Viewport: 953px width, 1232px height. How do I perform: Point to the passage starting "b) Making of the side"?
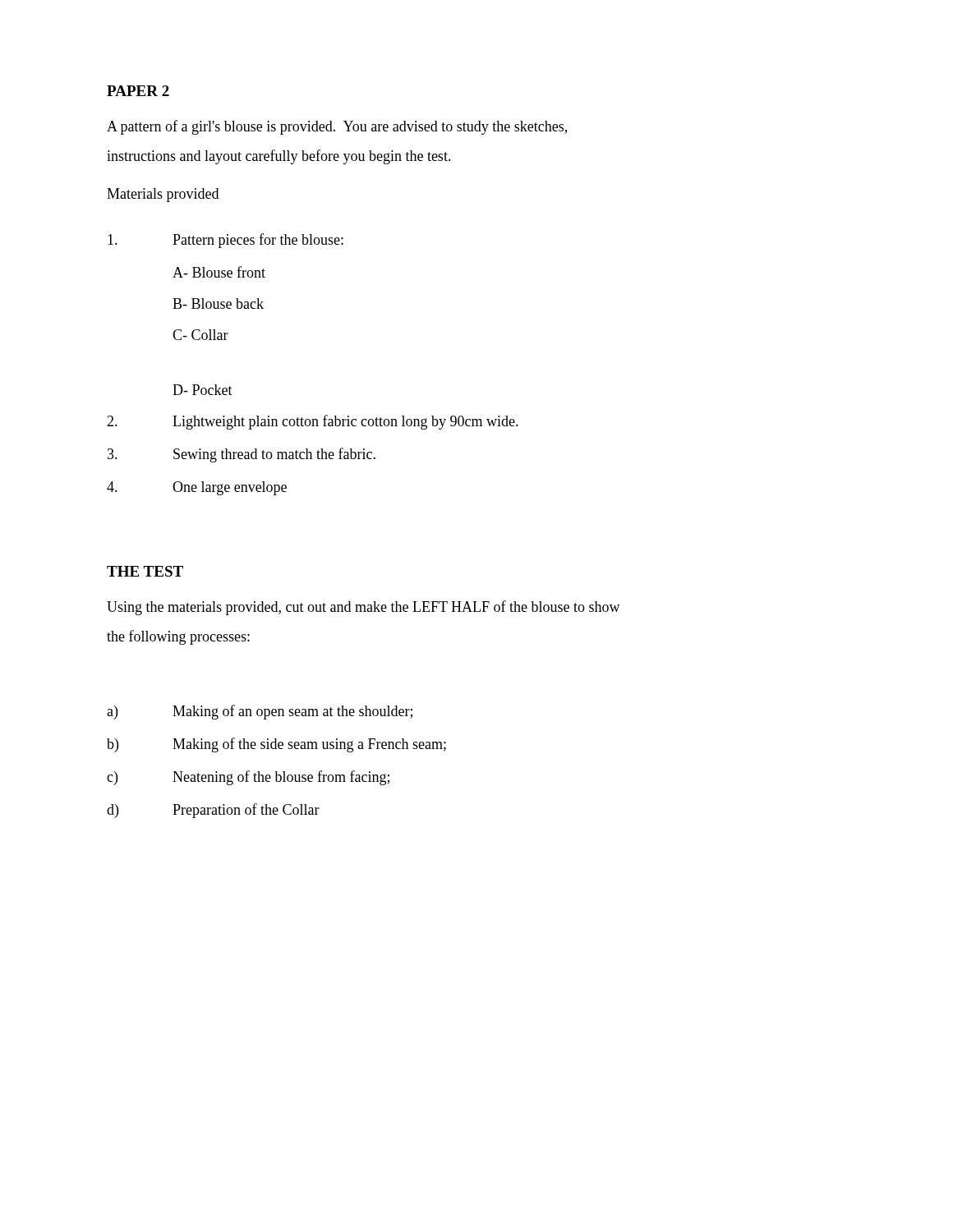click(x=276, y=745)
